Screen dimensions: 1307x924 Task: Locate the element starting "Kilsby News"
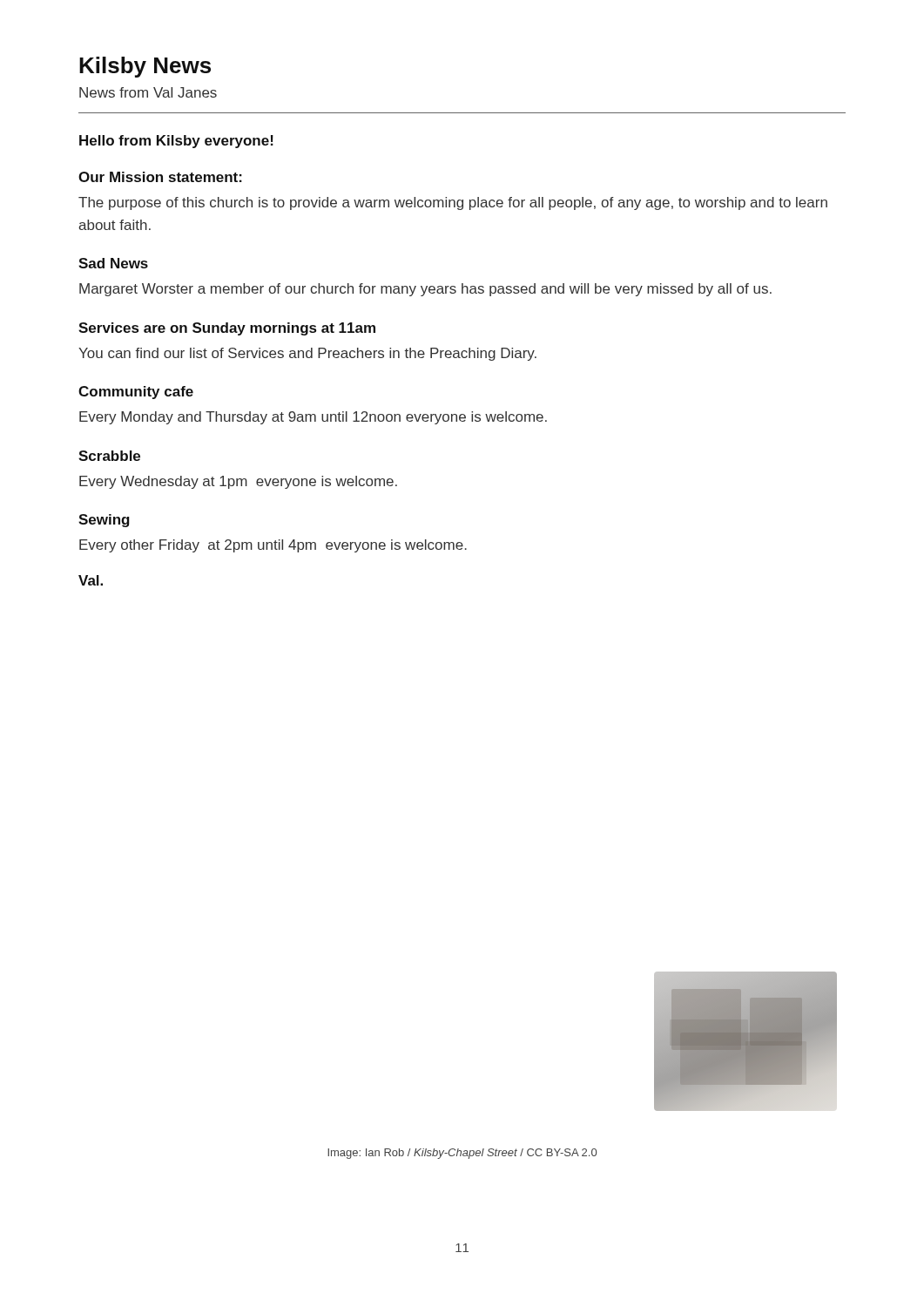pos(145,65)
